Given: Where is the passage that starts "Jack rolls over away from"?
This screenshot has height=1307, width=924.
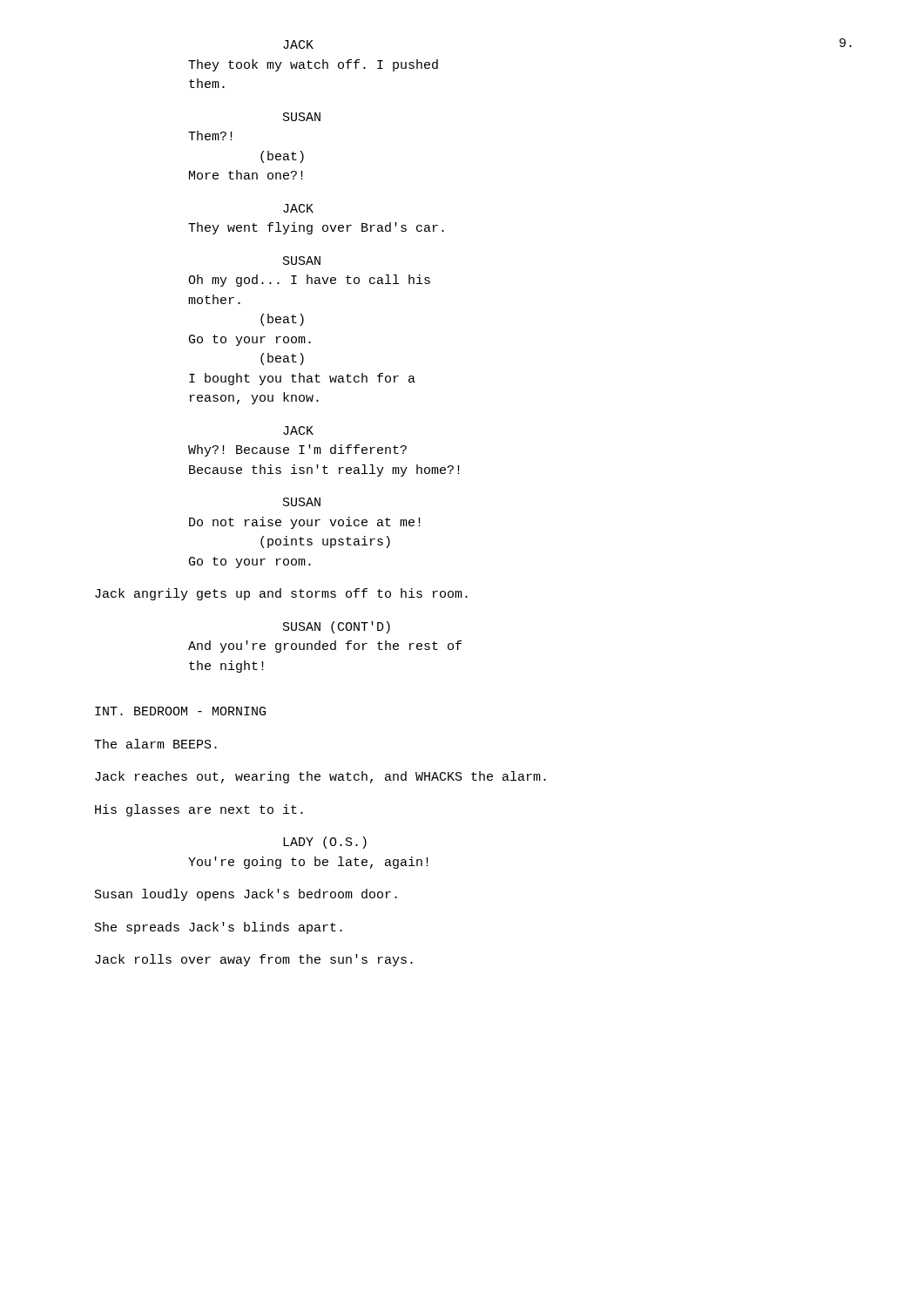Looking at the screenshot, I should click(x=255, y=961).
